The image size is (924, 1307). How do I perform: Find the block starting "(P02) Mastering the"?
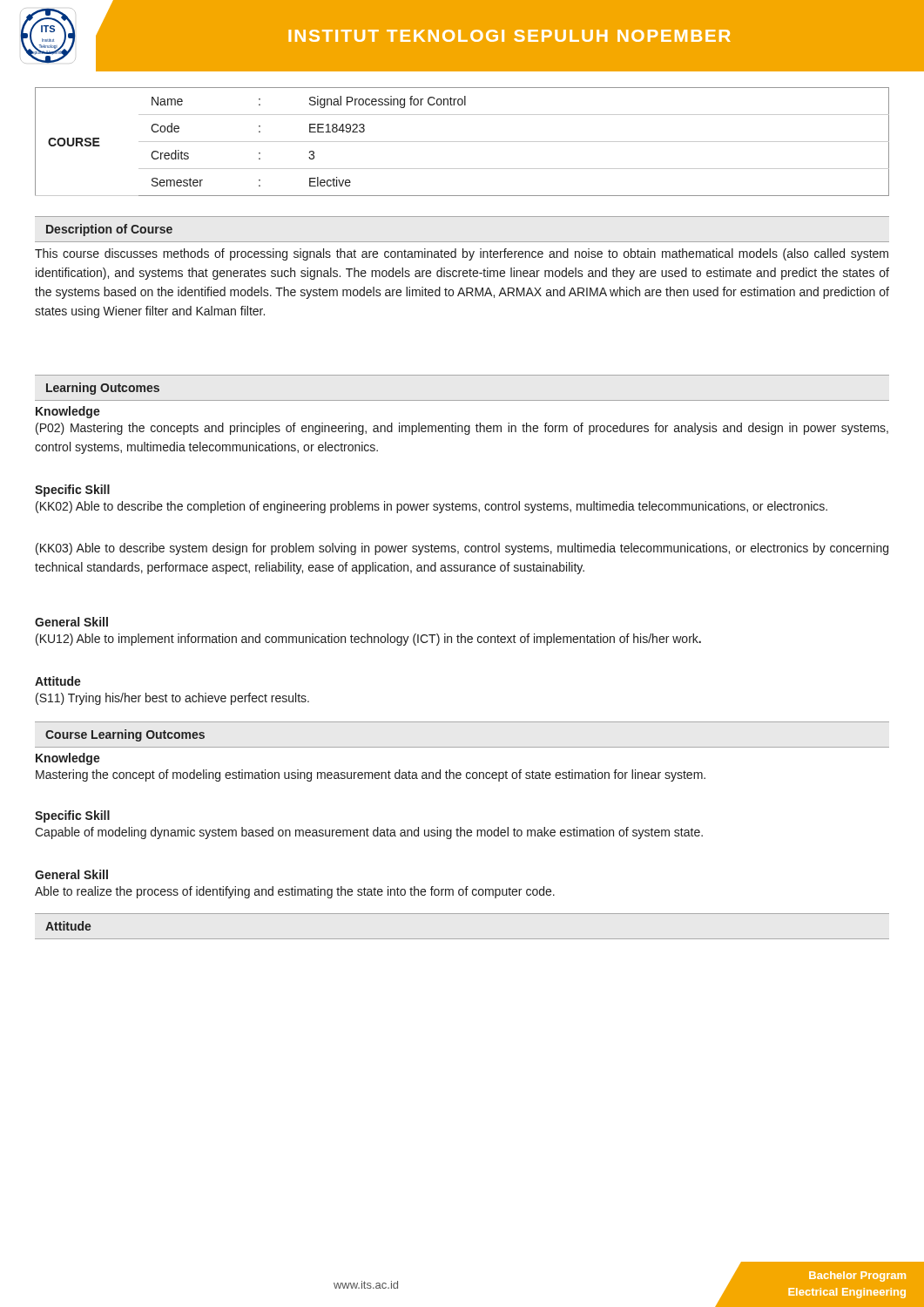(x=462, y=438)
